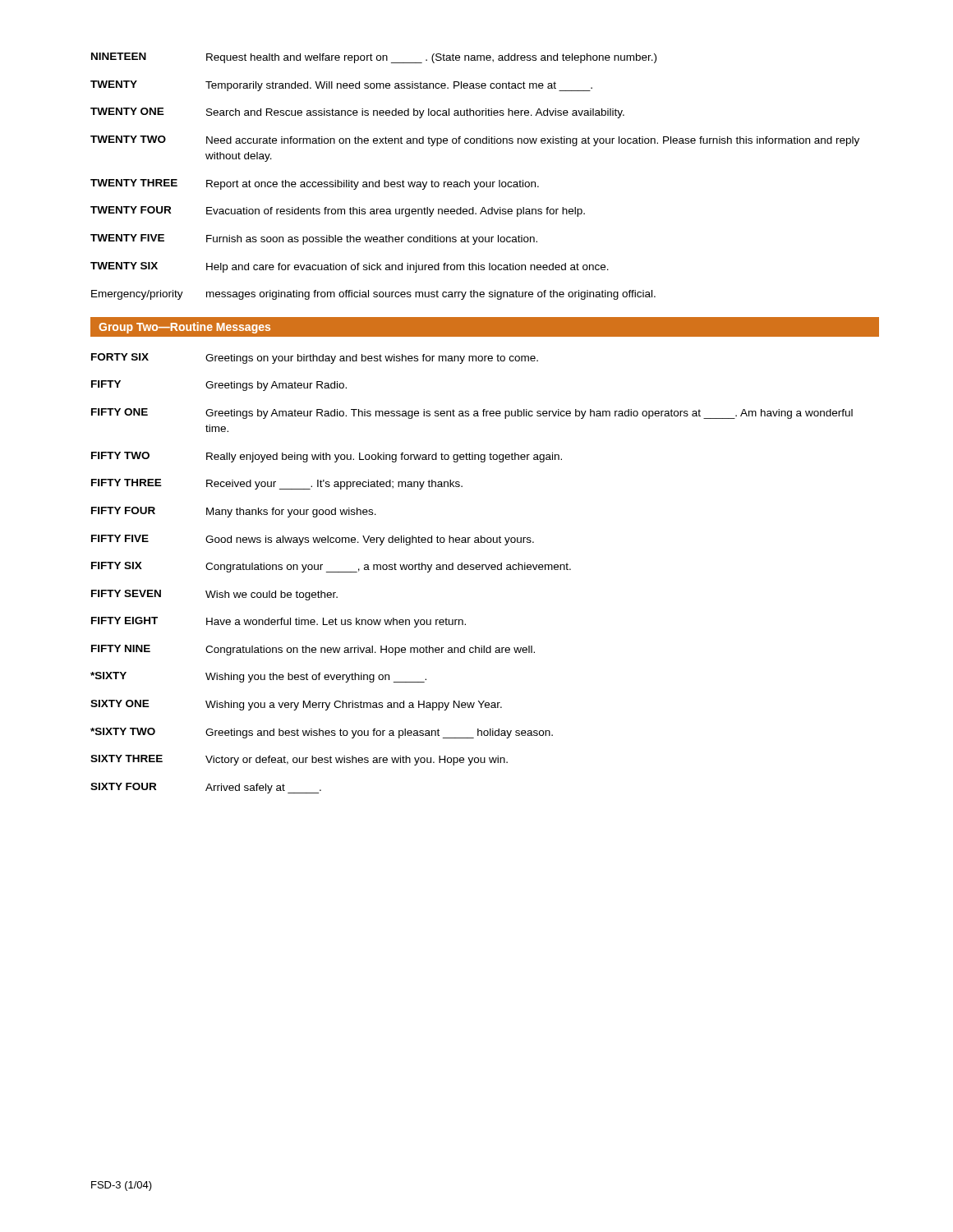Point to the element starting "NINETEEN Request health and"
This screenshot has height=1232, width=953.
pyautogui.click(x=485, y=57)
